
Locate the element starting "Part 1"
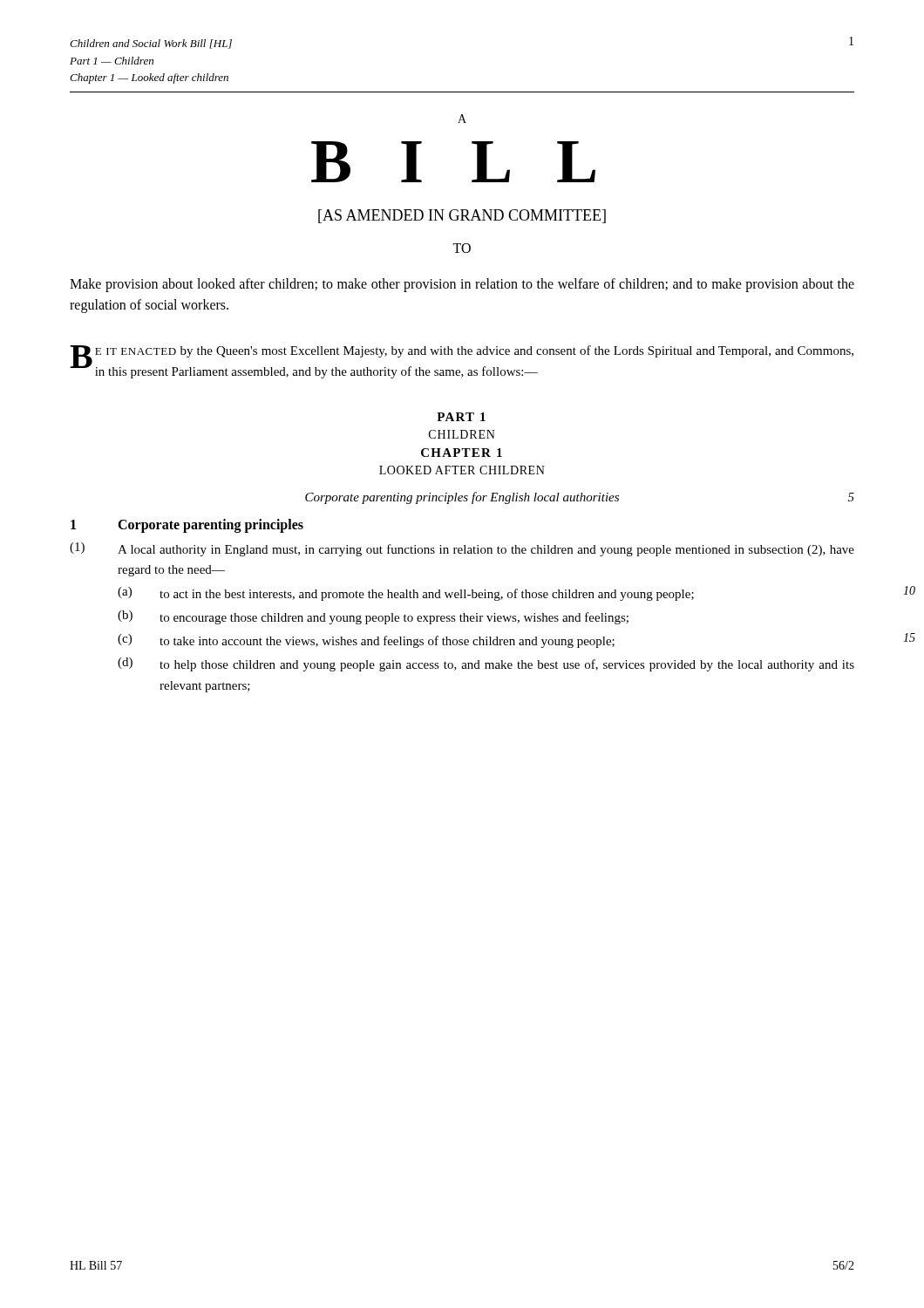pos(462,417)
